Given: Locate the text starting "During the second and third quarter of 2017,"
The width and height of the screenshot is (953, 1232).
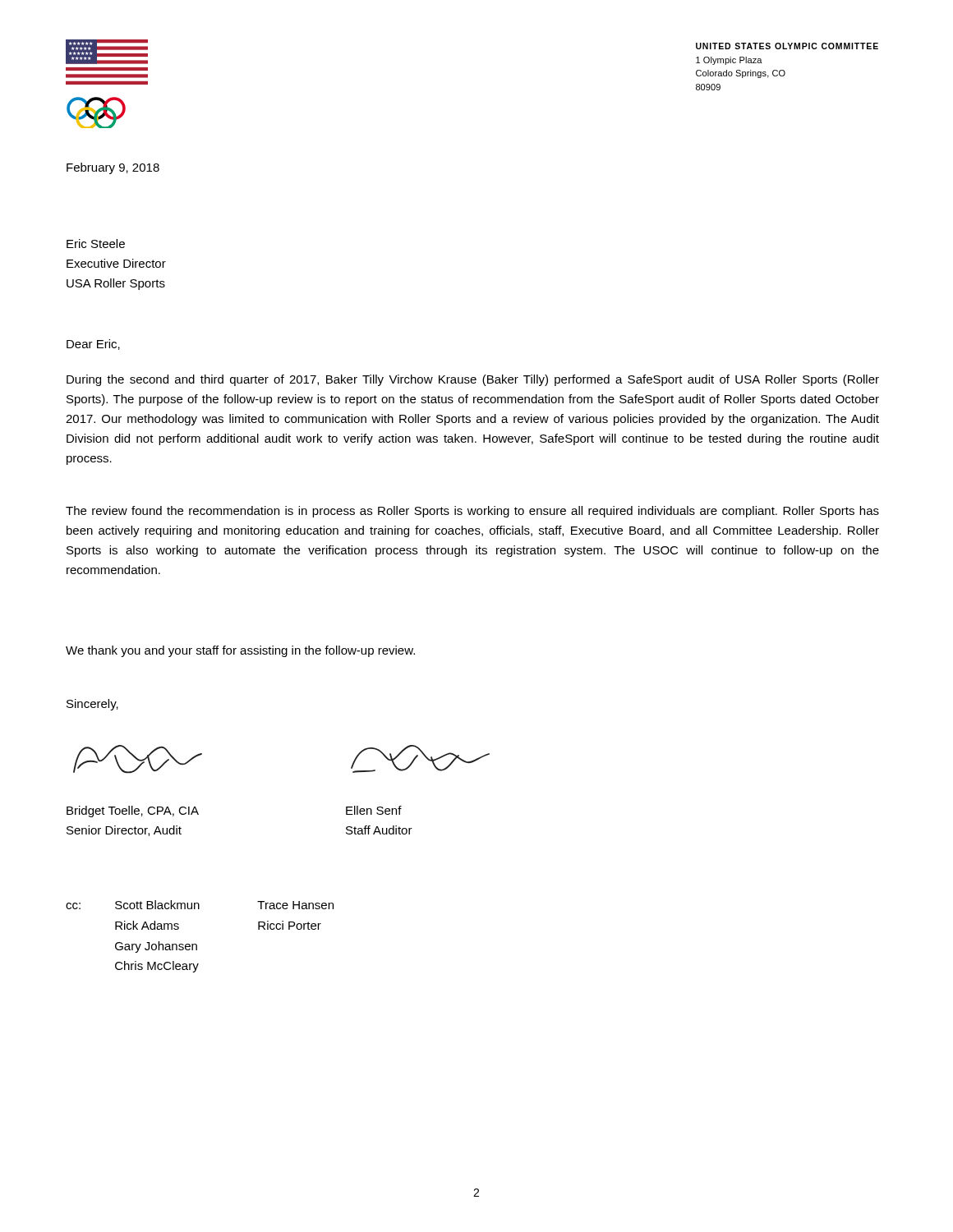Looking at the screenshot, I should (x=472, y=418).
